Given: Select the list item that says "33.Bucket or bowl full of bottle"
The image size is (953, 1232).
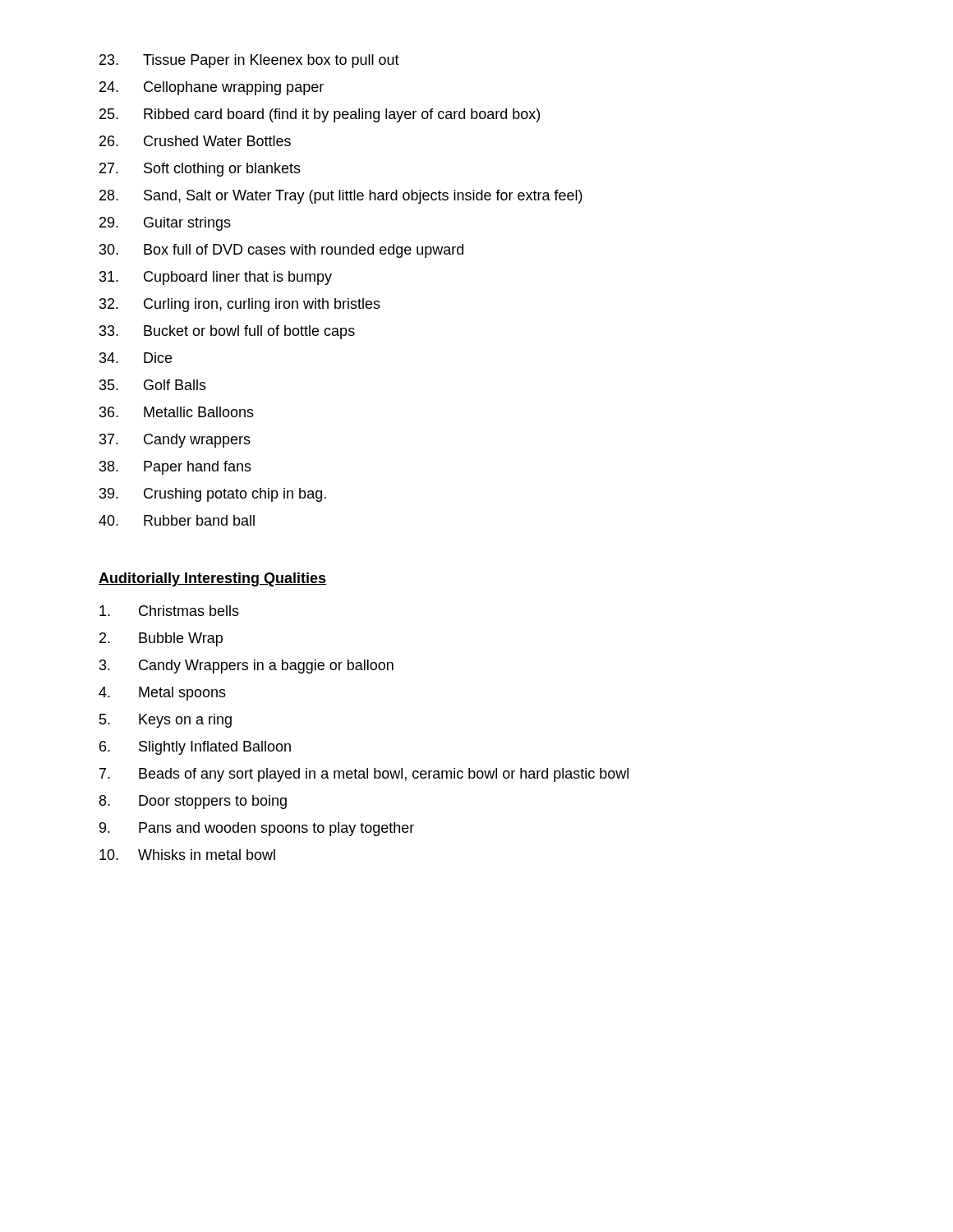Looking at the screenshot, I should tap(227, 331).
